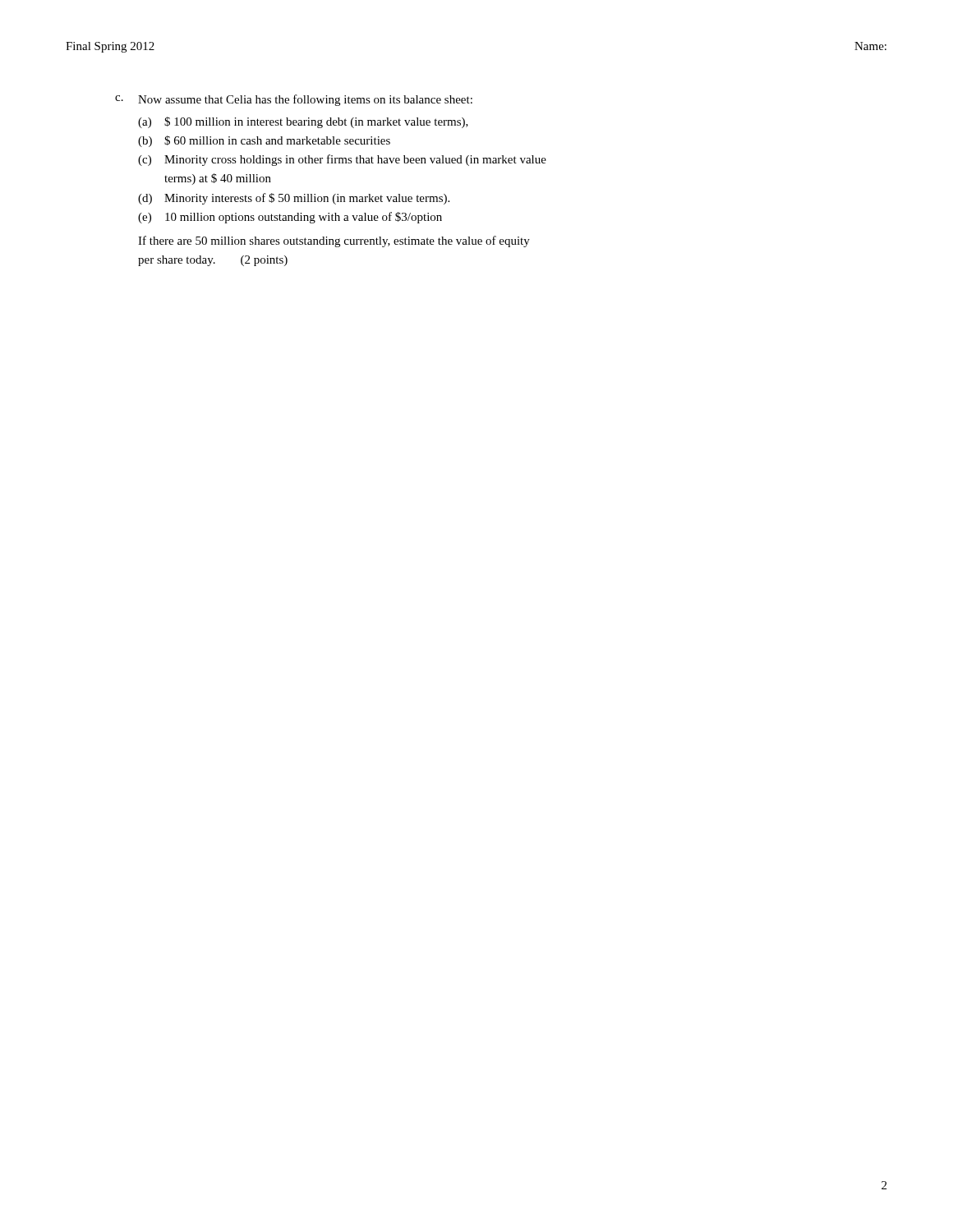This screenshot has height=1232, width=953.
Task: Click the passage that begins "(a) $ 100 million"
Action: point(303,122)
